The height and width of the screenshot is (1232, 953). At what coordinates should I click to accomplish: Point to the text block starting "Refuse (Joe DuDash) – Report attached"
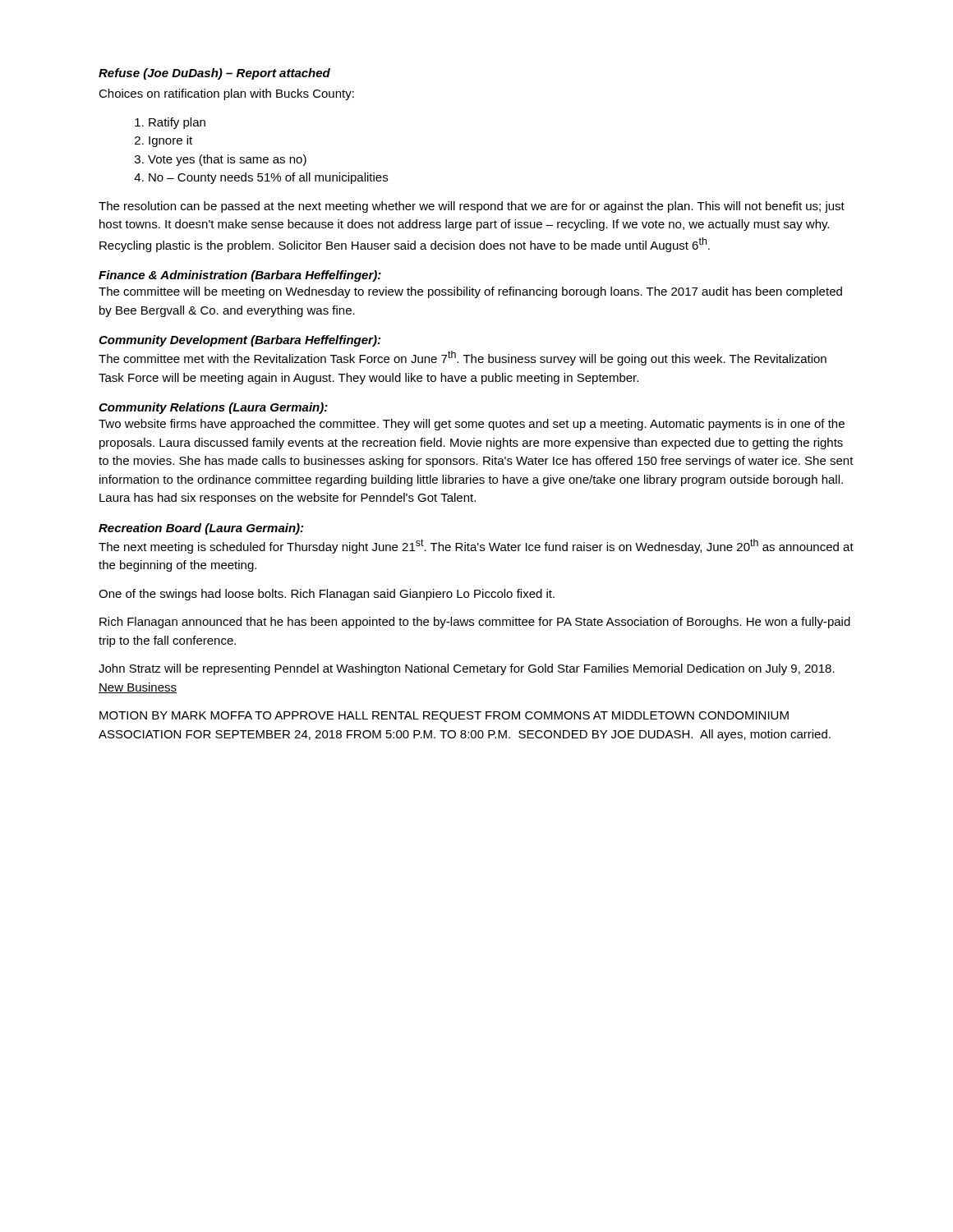pyautogui.click(x=214, y=73)
